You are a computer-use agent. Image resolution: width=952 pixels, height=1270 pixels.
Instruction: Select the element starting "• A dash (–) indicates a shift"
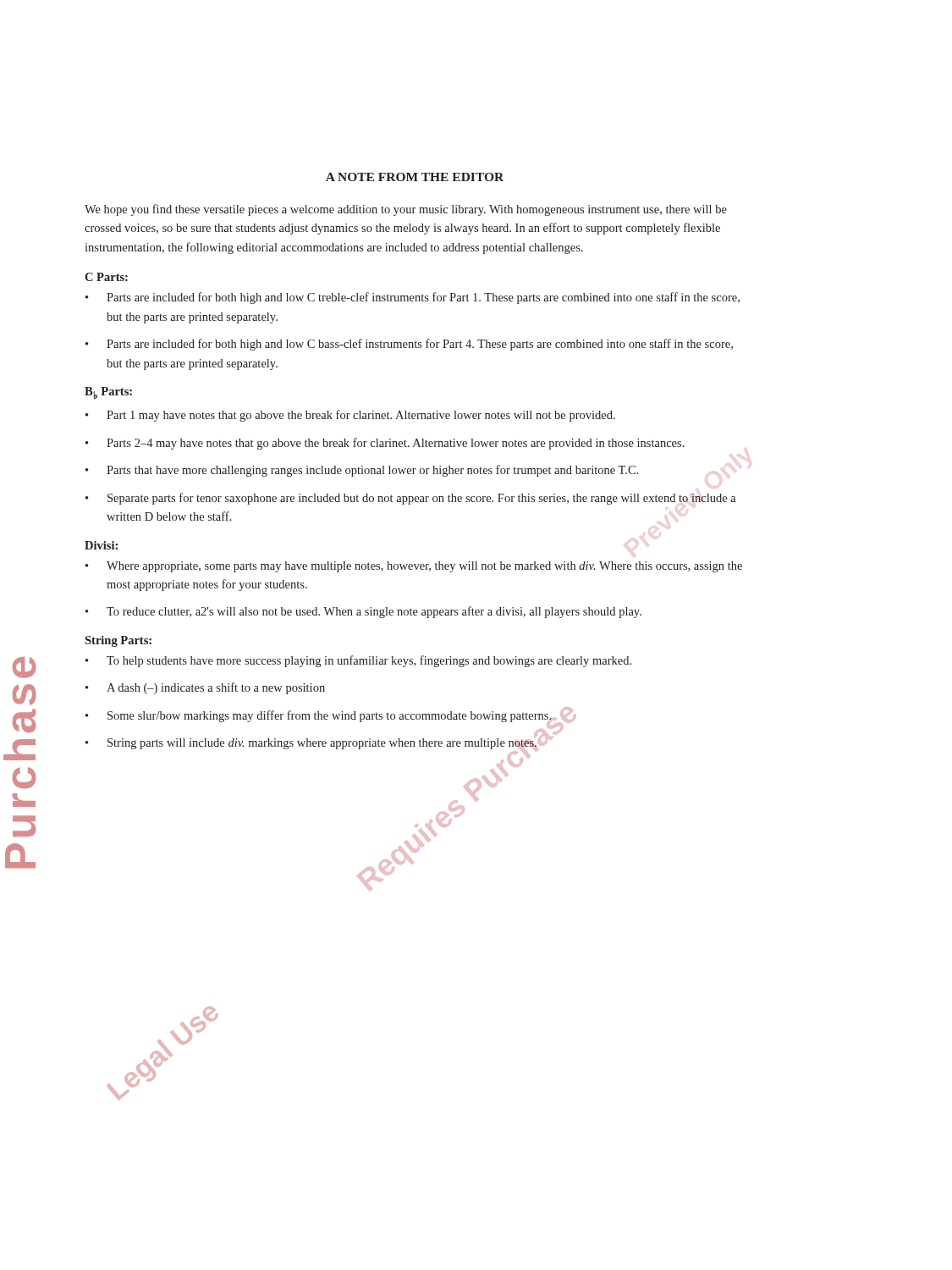(205, 688)
